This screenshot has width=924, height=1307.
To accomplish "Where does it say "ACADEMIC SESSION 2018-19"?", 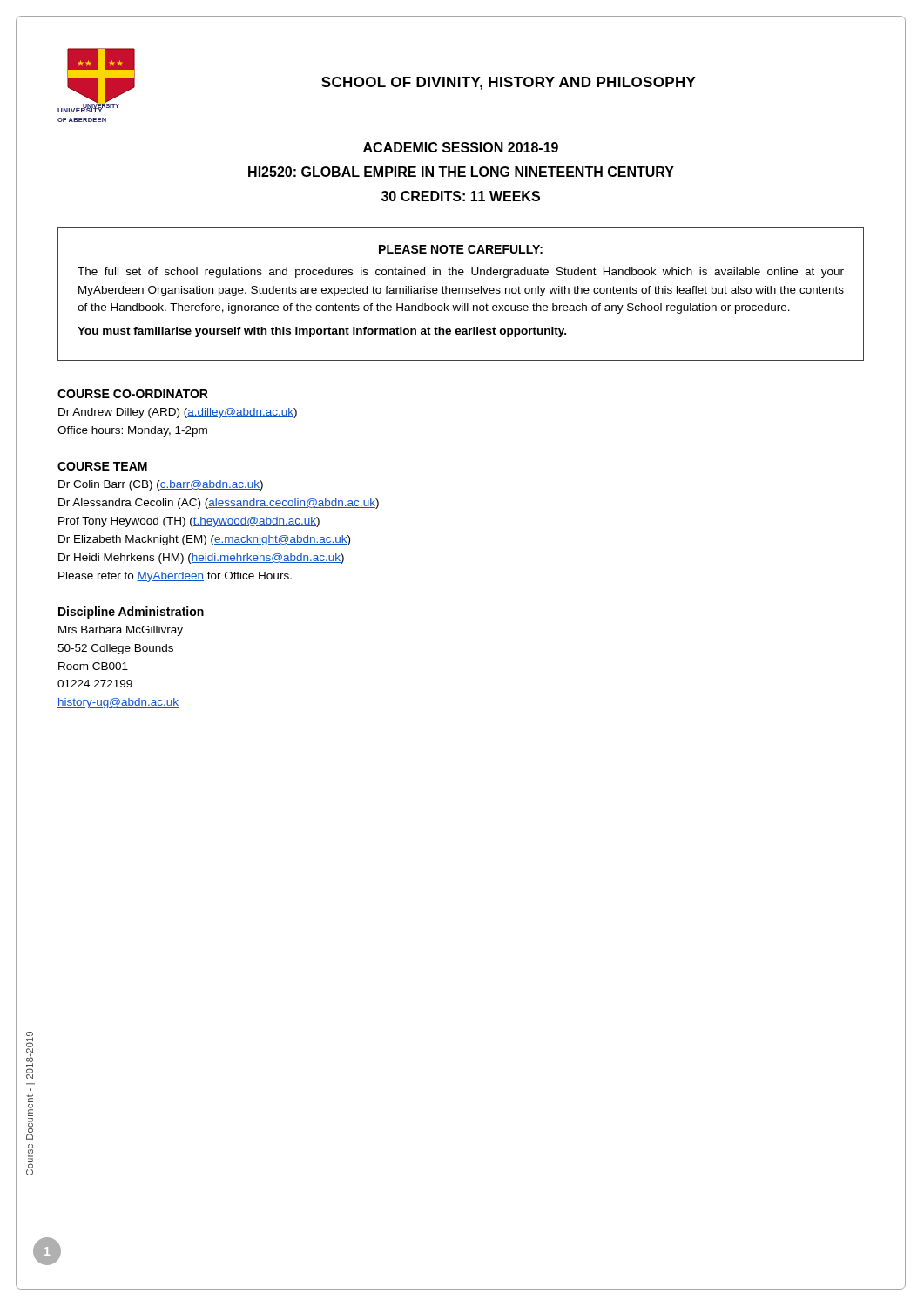I will [x=461, y=148].
